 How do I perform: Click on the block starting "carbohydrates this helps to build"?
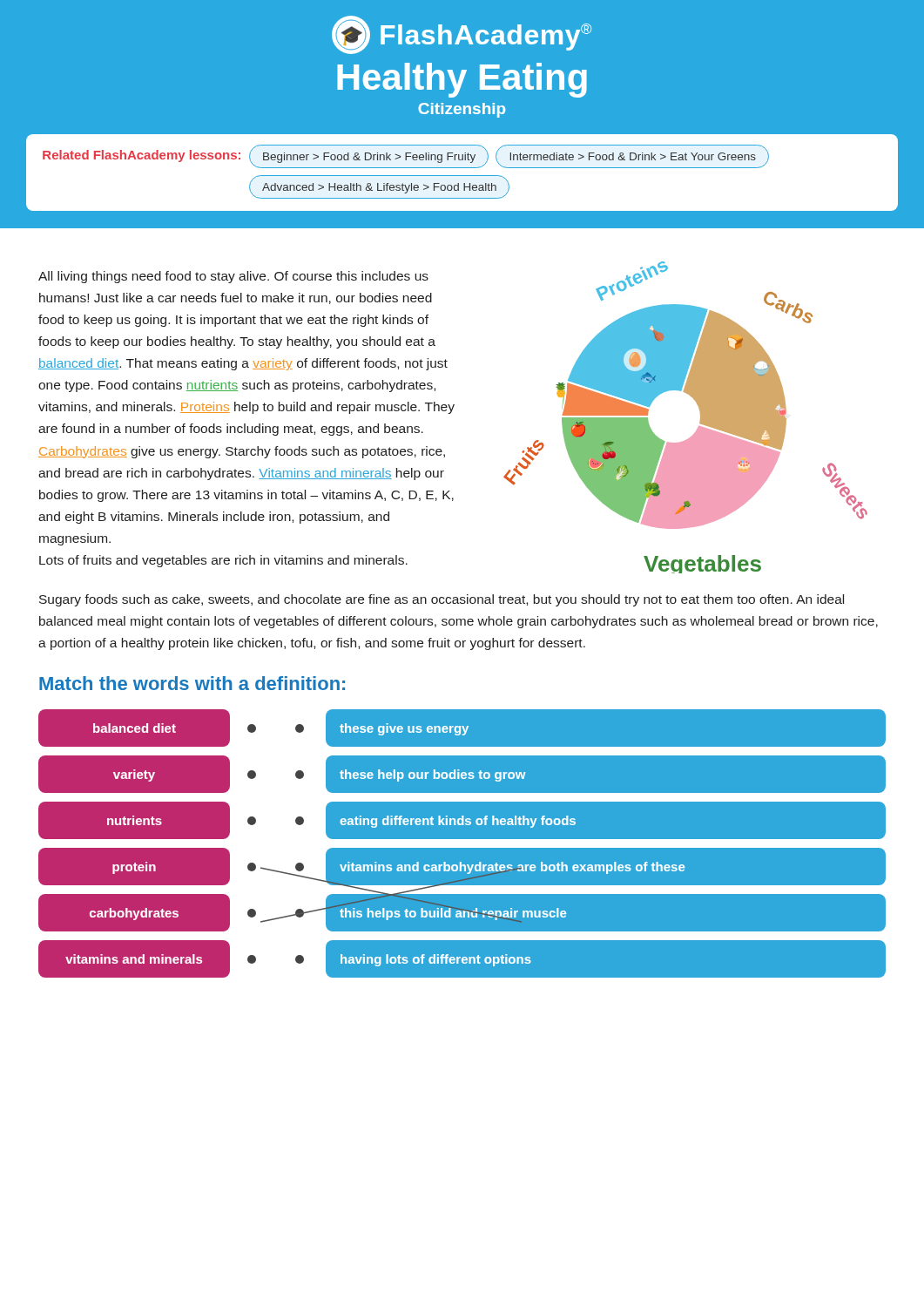pos(462,913)
